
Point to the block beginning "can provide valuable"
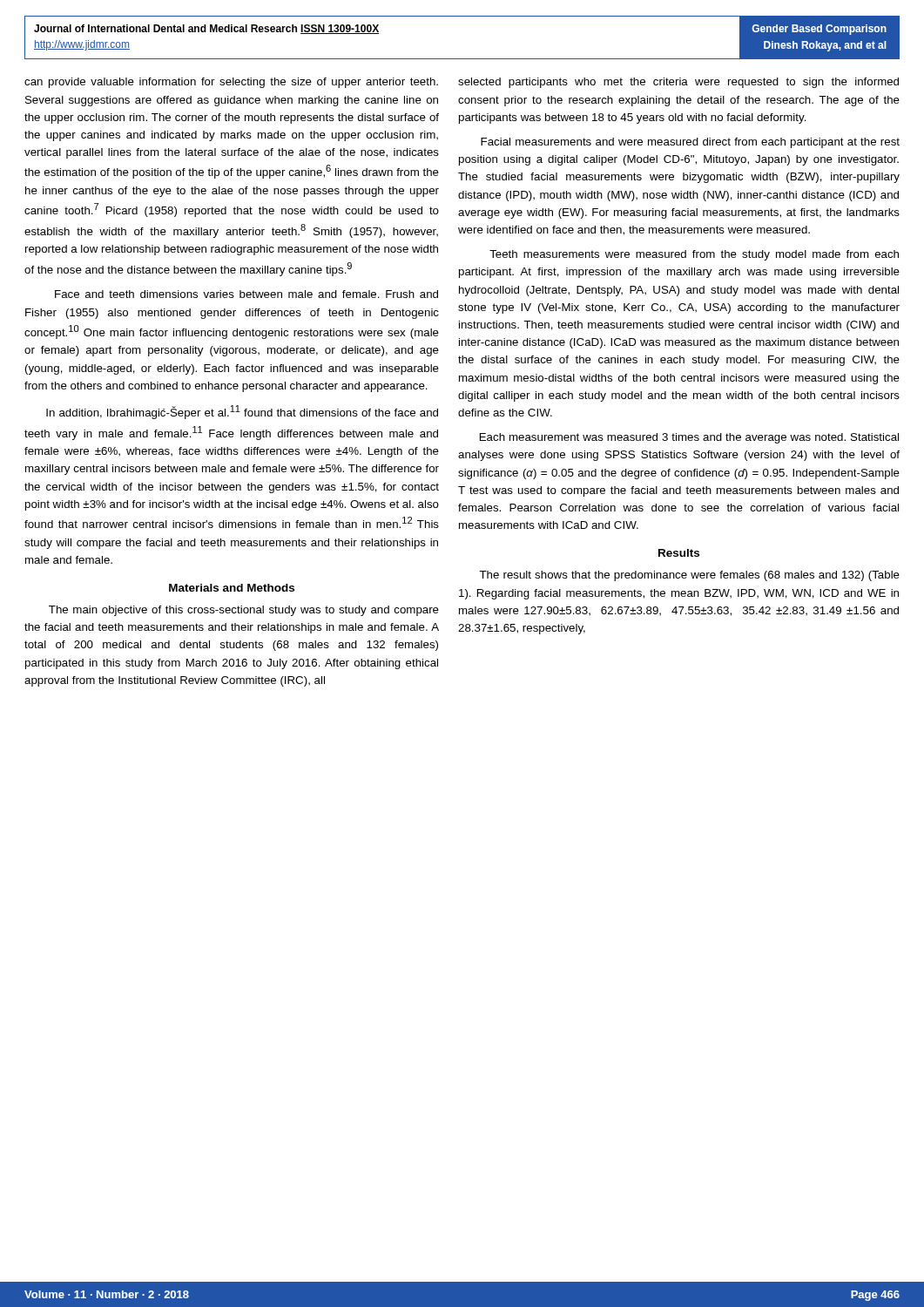232,176
